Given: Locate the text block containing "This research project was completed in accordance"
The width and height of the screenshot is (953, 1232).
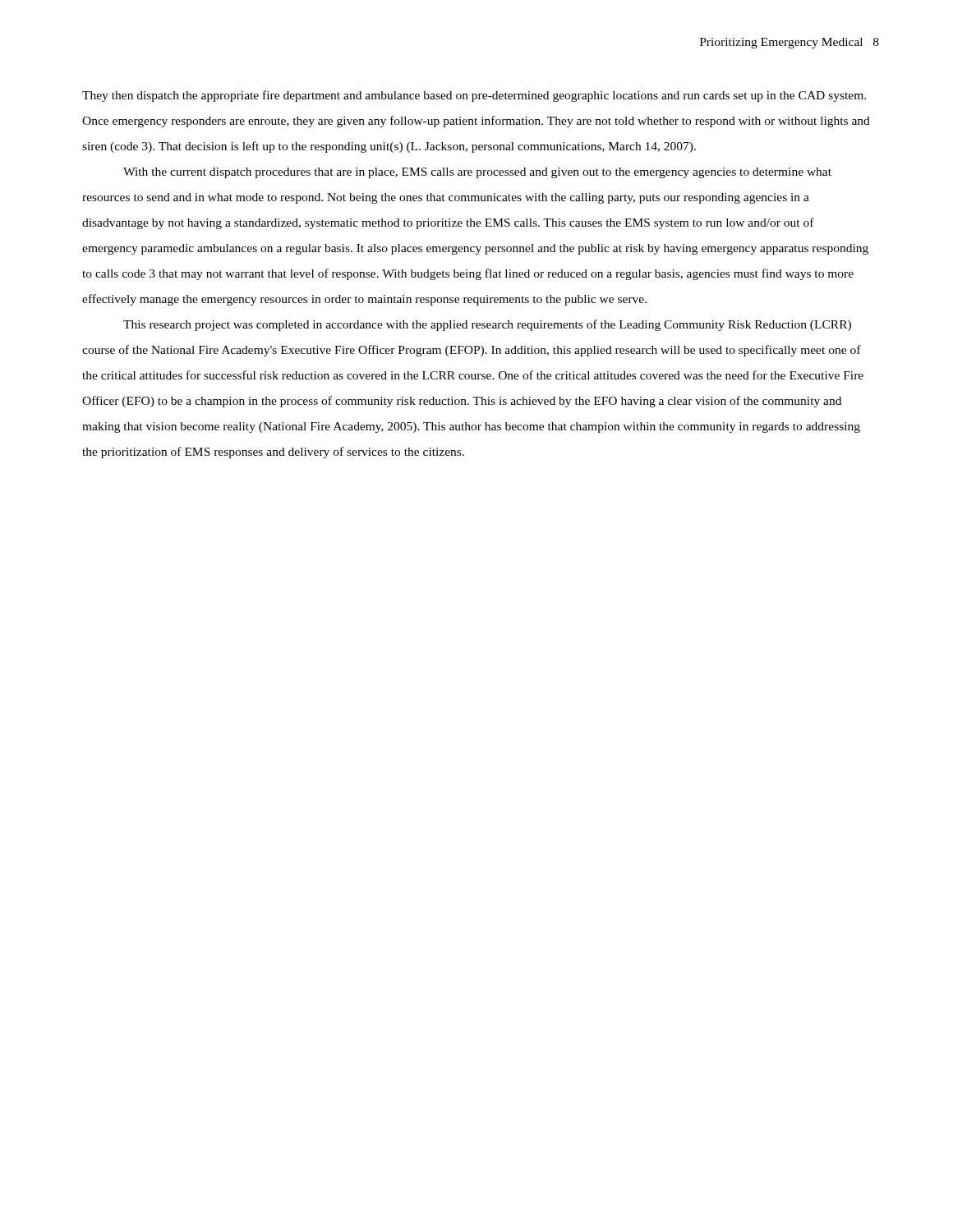Looking at the screenshot, I should tap(476, 388).
